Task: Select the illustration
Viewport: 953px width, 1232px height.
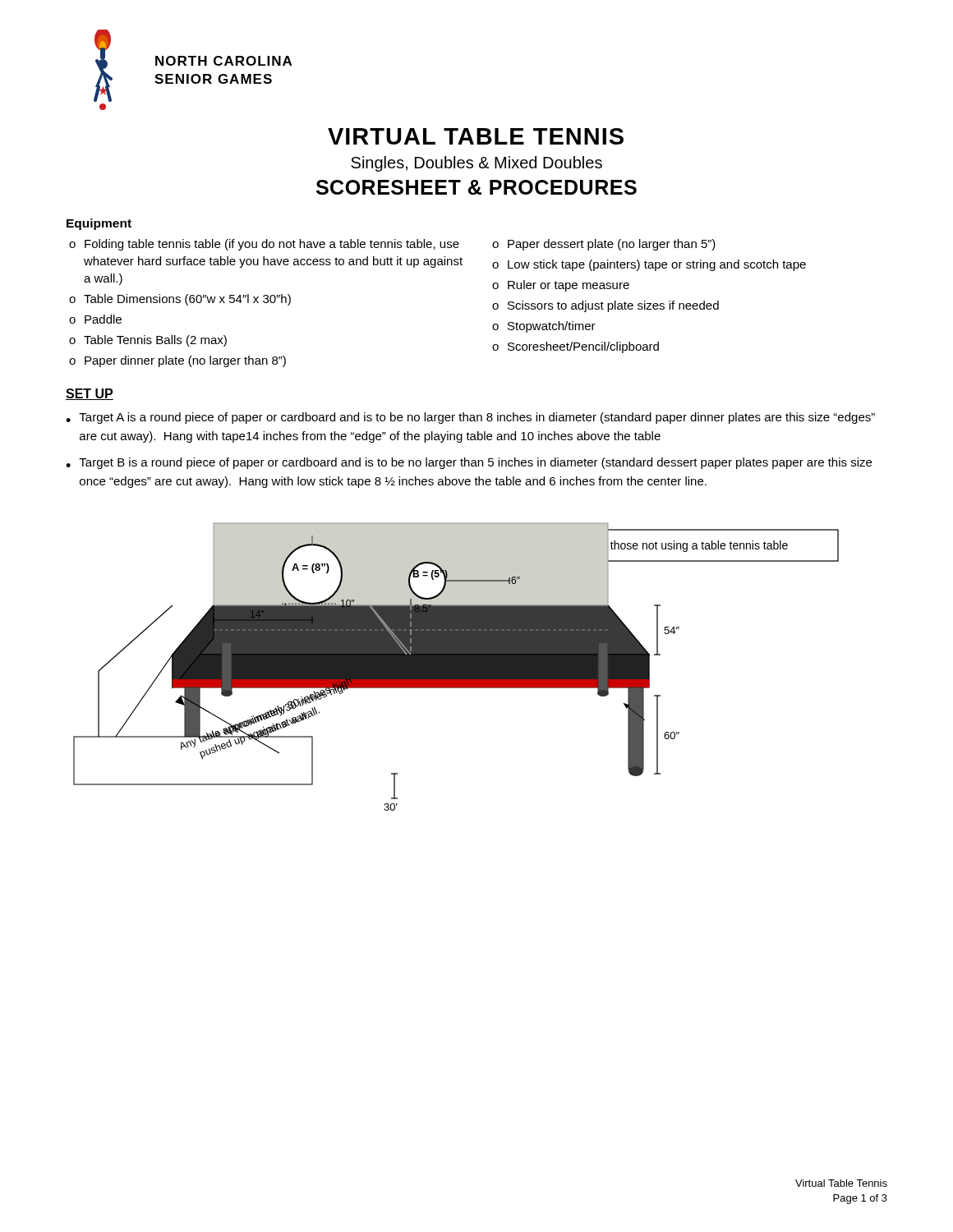Action: (x=476, y=663)
